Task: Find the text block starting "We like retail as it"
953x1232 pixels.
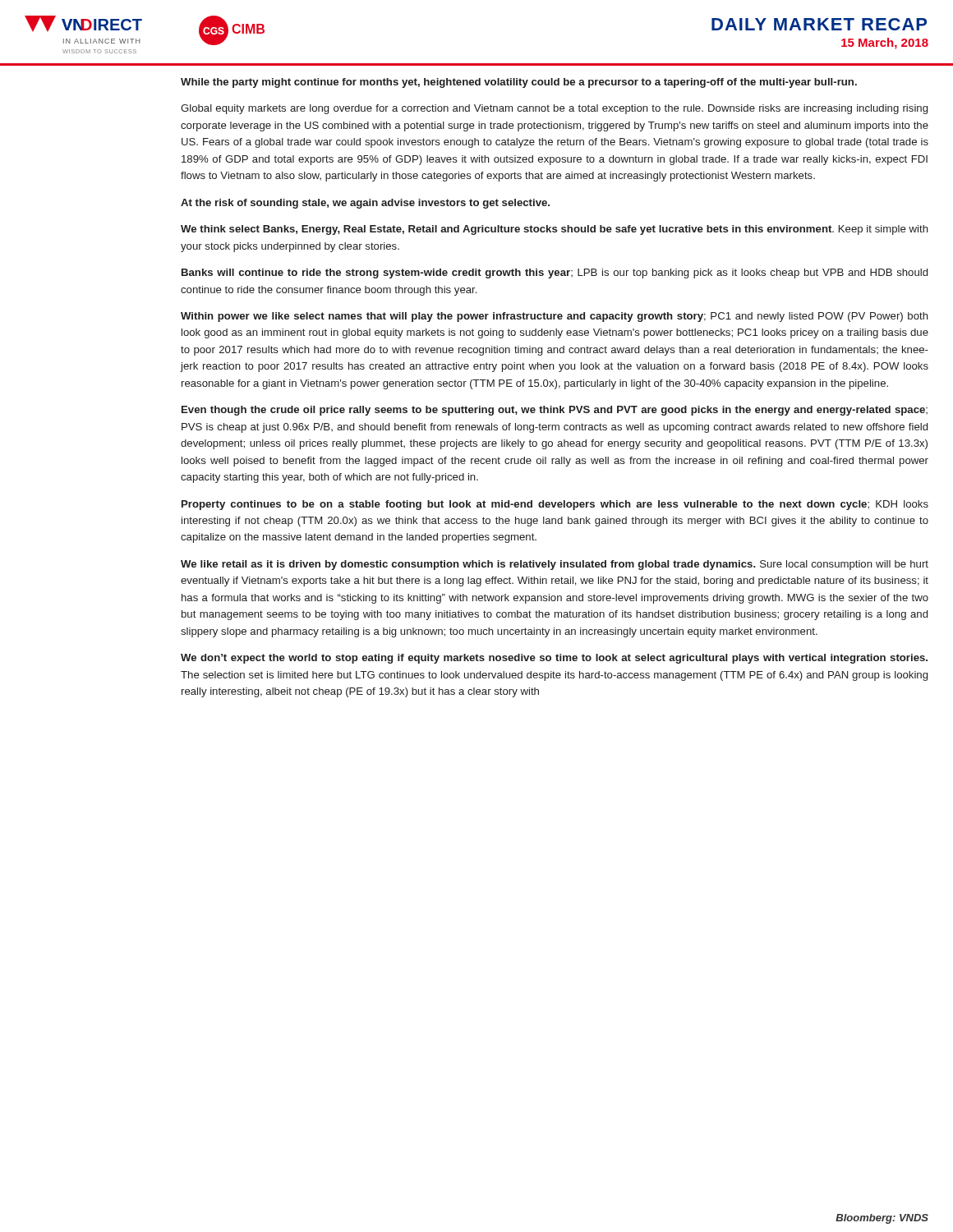Action: pyautogui.click(x=555, y=598)
